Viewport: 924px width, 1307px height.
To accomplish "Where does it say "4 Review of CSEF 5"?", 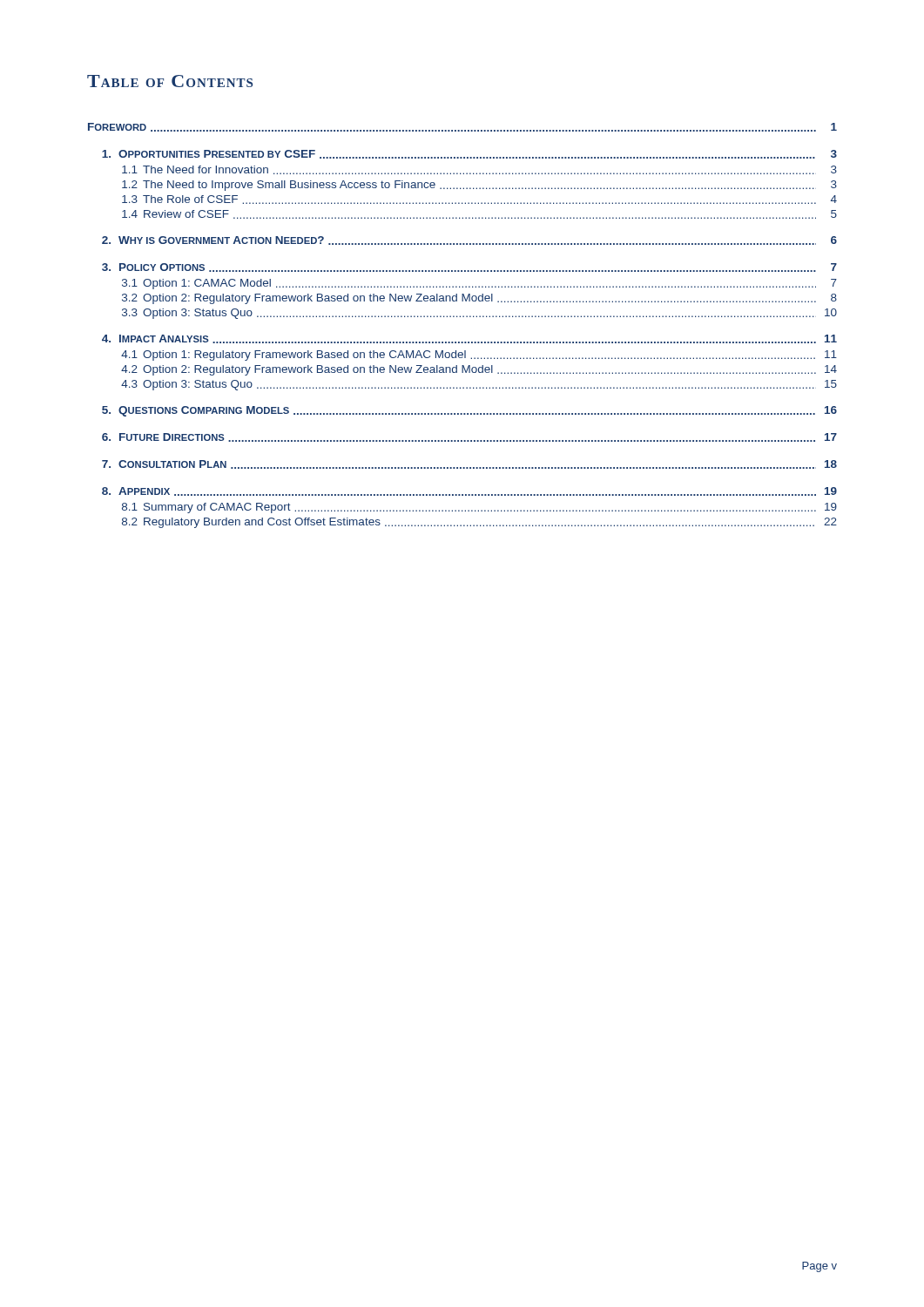I will (462, 214).
